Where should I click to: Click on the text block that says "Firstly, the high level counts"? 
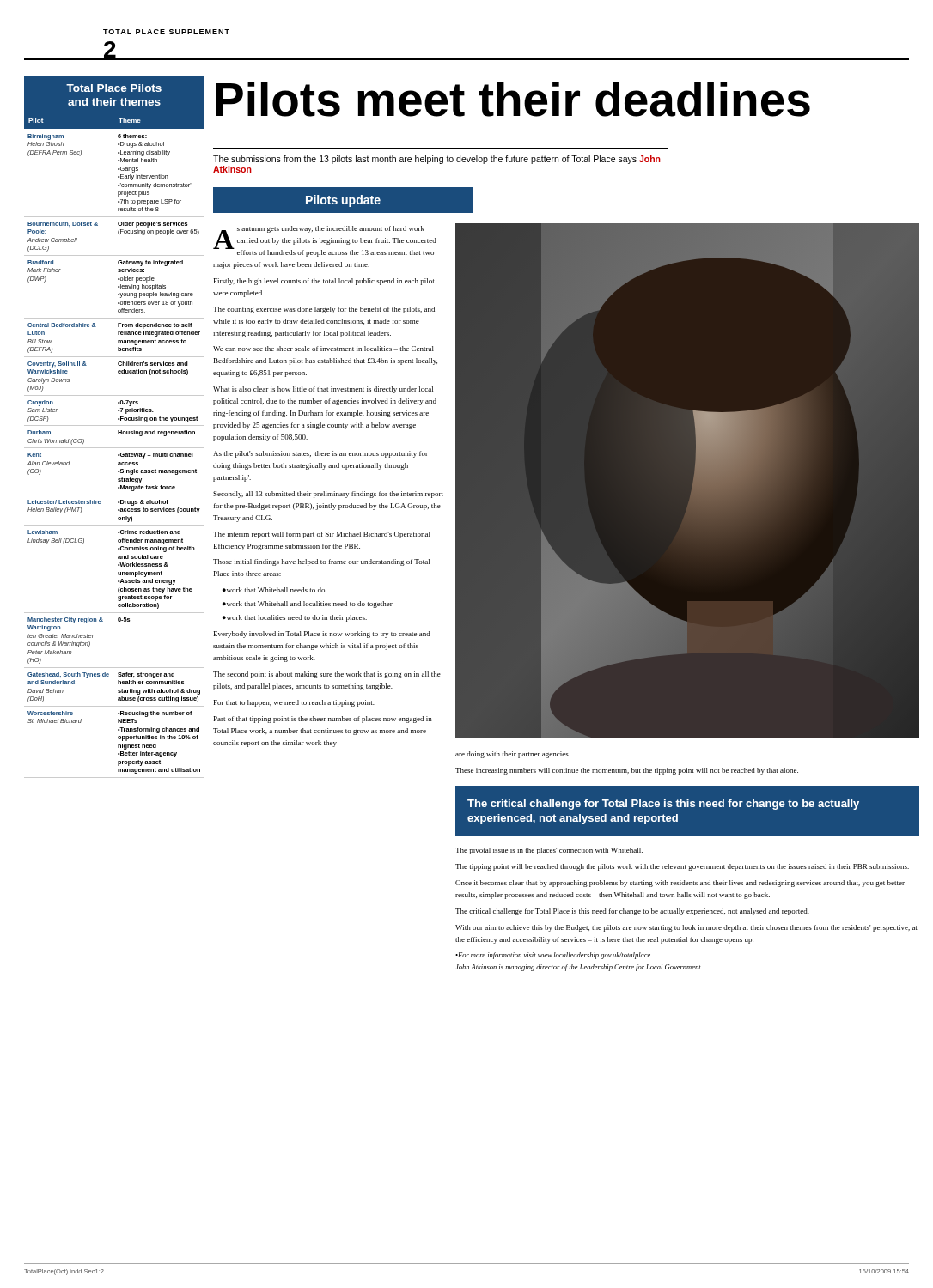[x=324, y=287]
